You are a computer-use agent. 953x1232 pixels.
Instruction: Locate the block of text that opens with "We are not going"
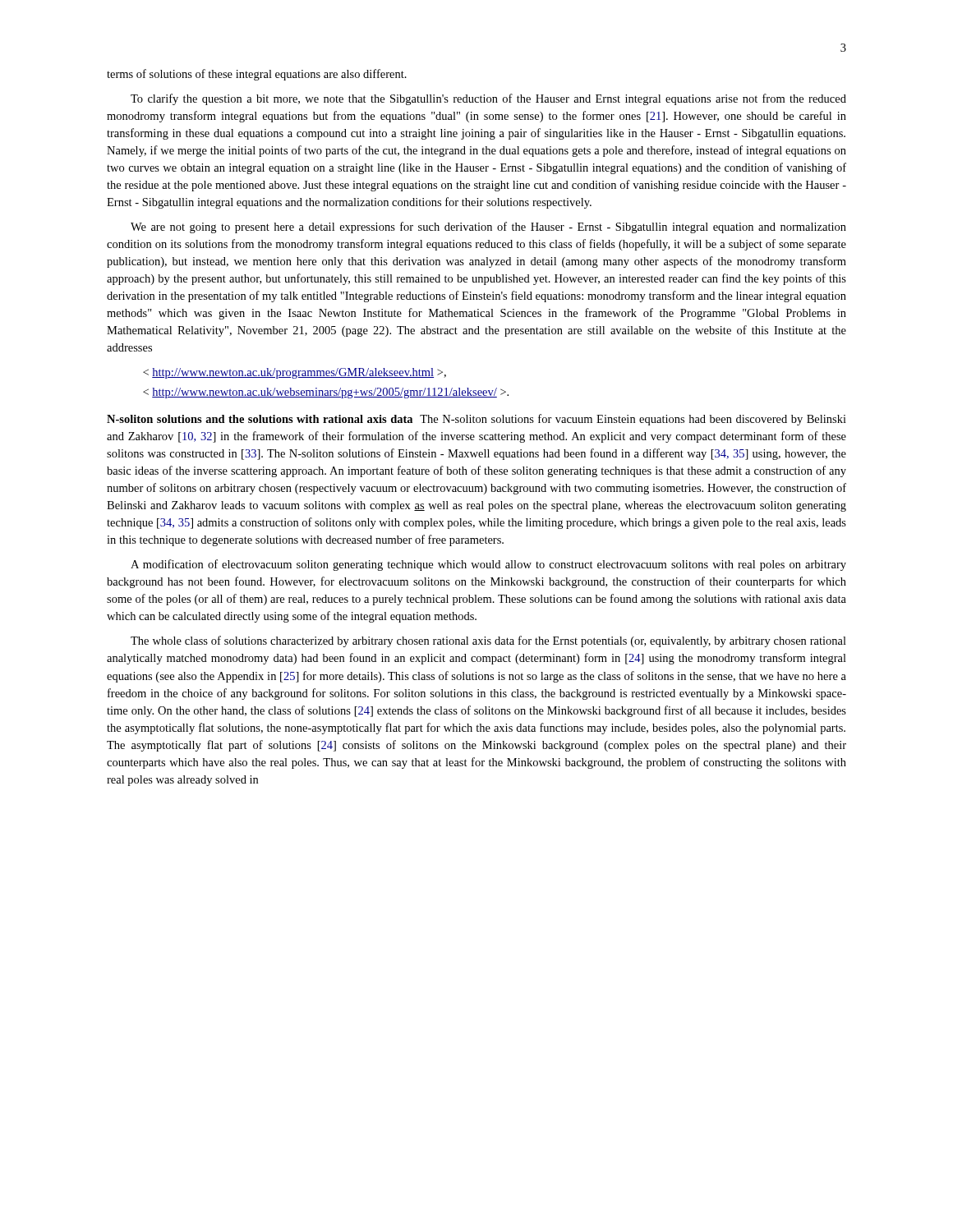(x=476, y=288)
